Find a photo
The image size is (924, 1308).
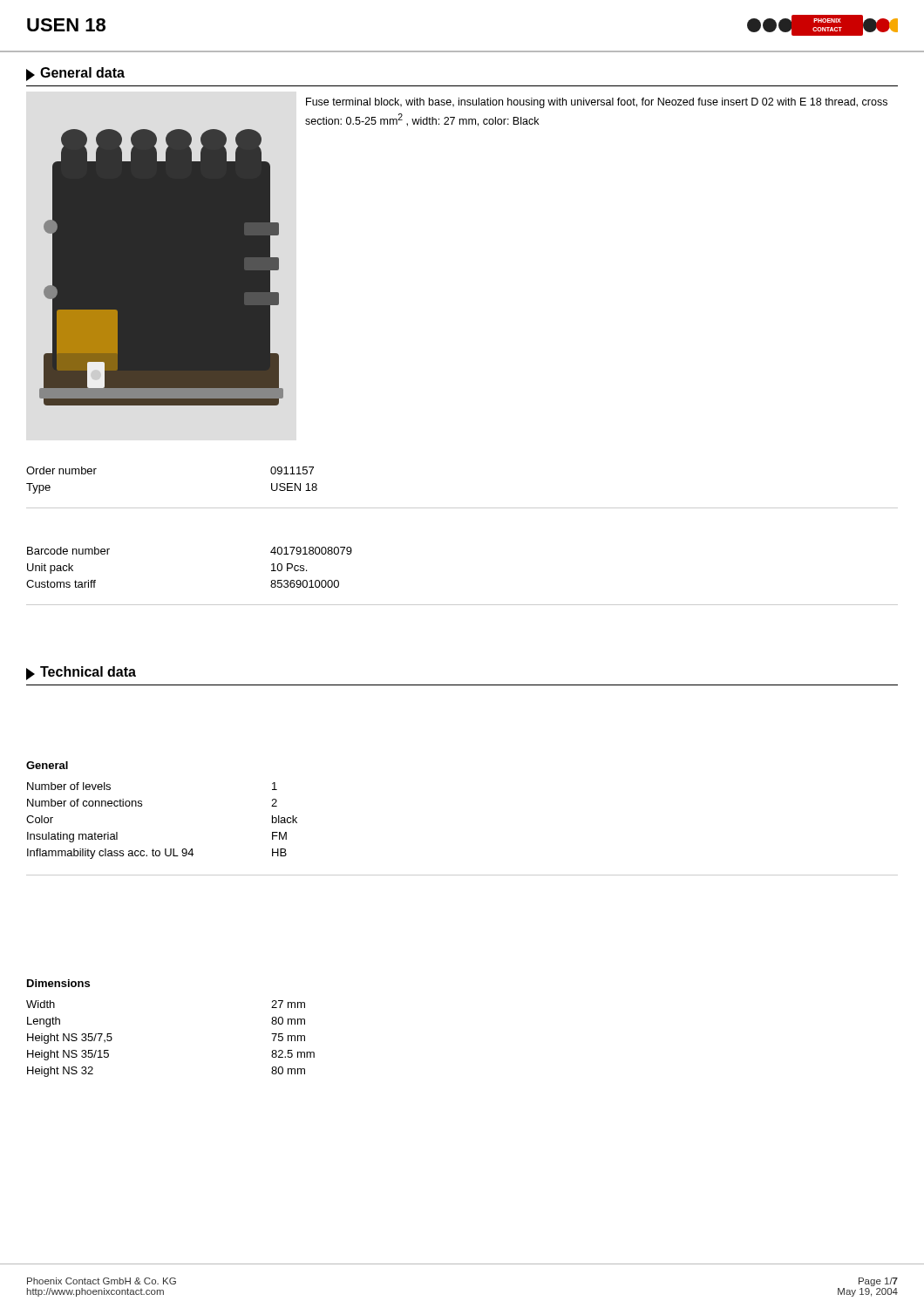[161, 266]
